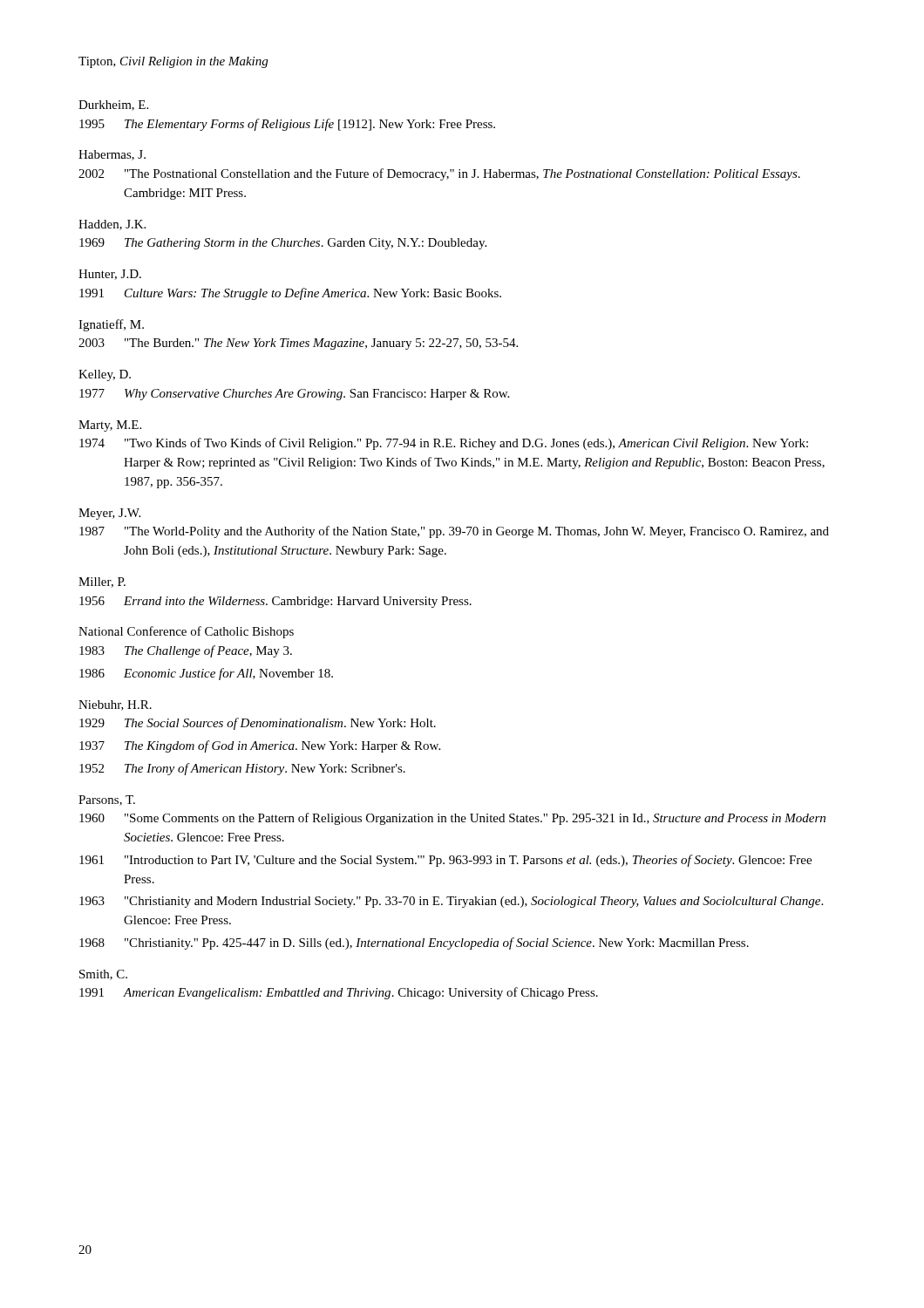Locate the element starting "Hunter, J.D."
Image resolution: width=924 pixels, height=1308 pixels.
click(x=110, y=274)
